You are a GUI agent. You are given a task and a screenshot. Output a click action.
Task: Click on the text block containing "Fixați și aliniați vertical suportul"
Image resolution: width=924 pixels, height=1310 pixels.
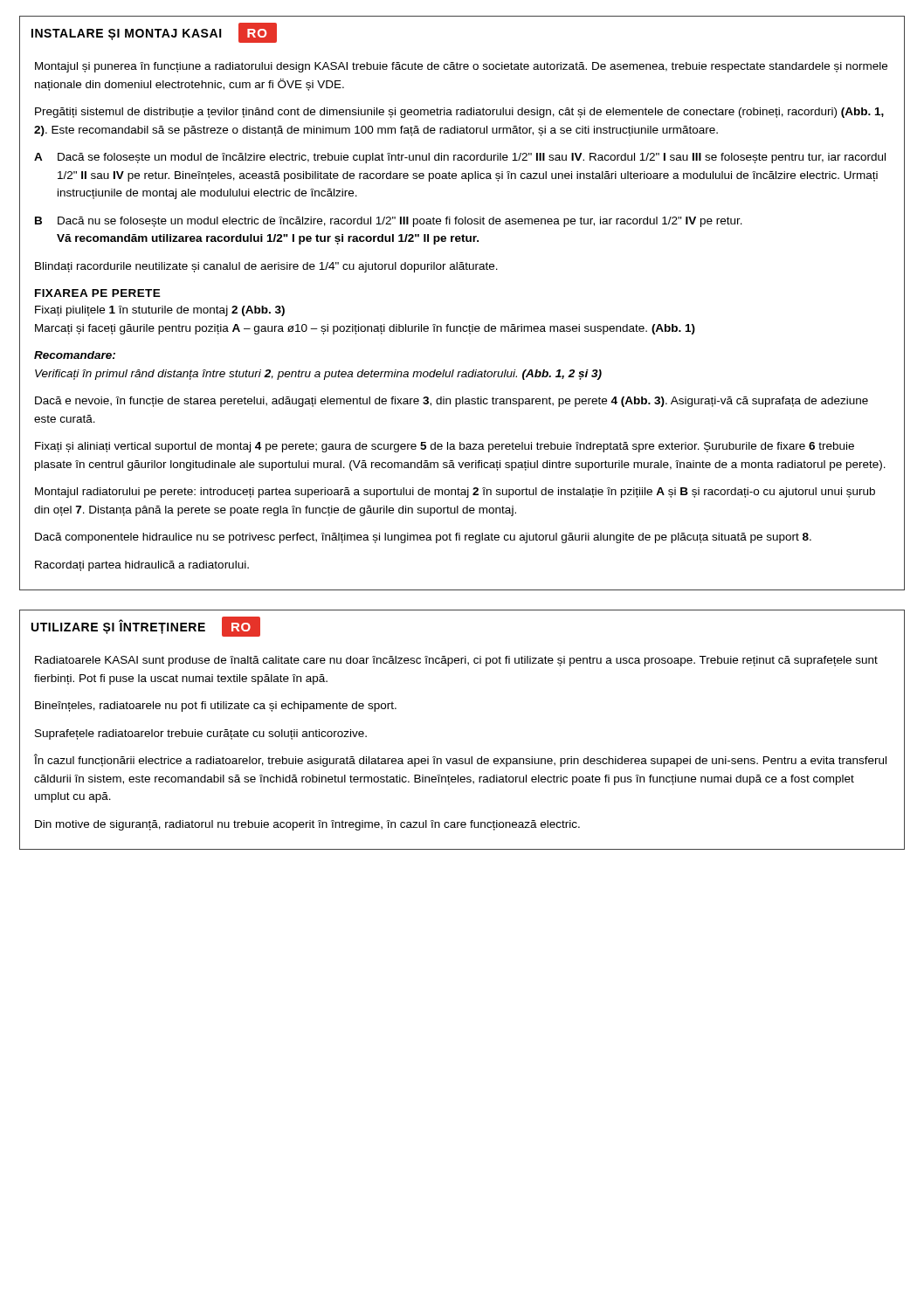point(460,455)
